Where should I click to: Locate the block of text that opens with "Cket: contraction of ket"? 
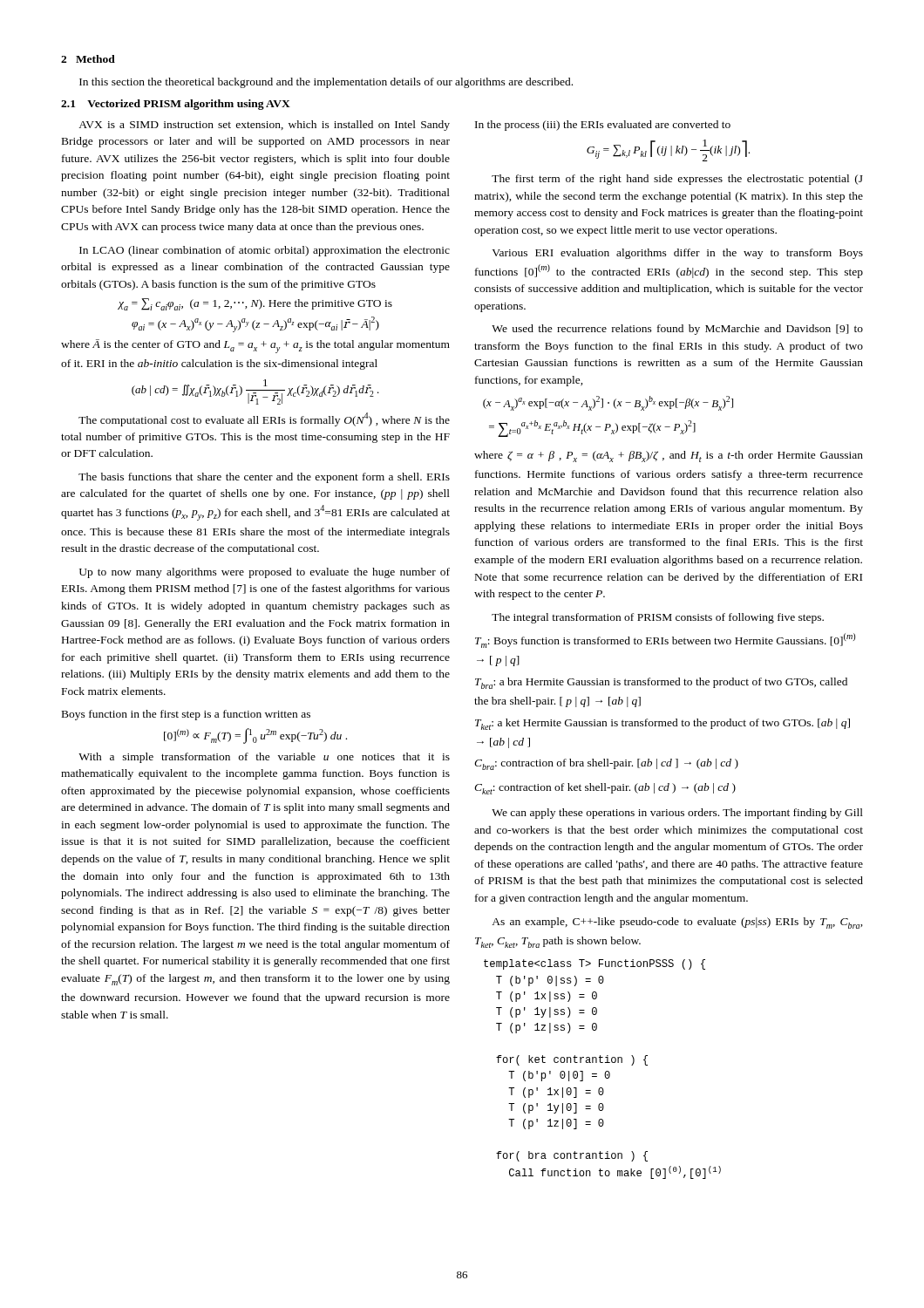pyautogui.click(x=605, y=788)
